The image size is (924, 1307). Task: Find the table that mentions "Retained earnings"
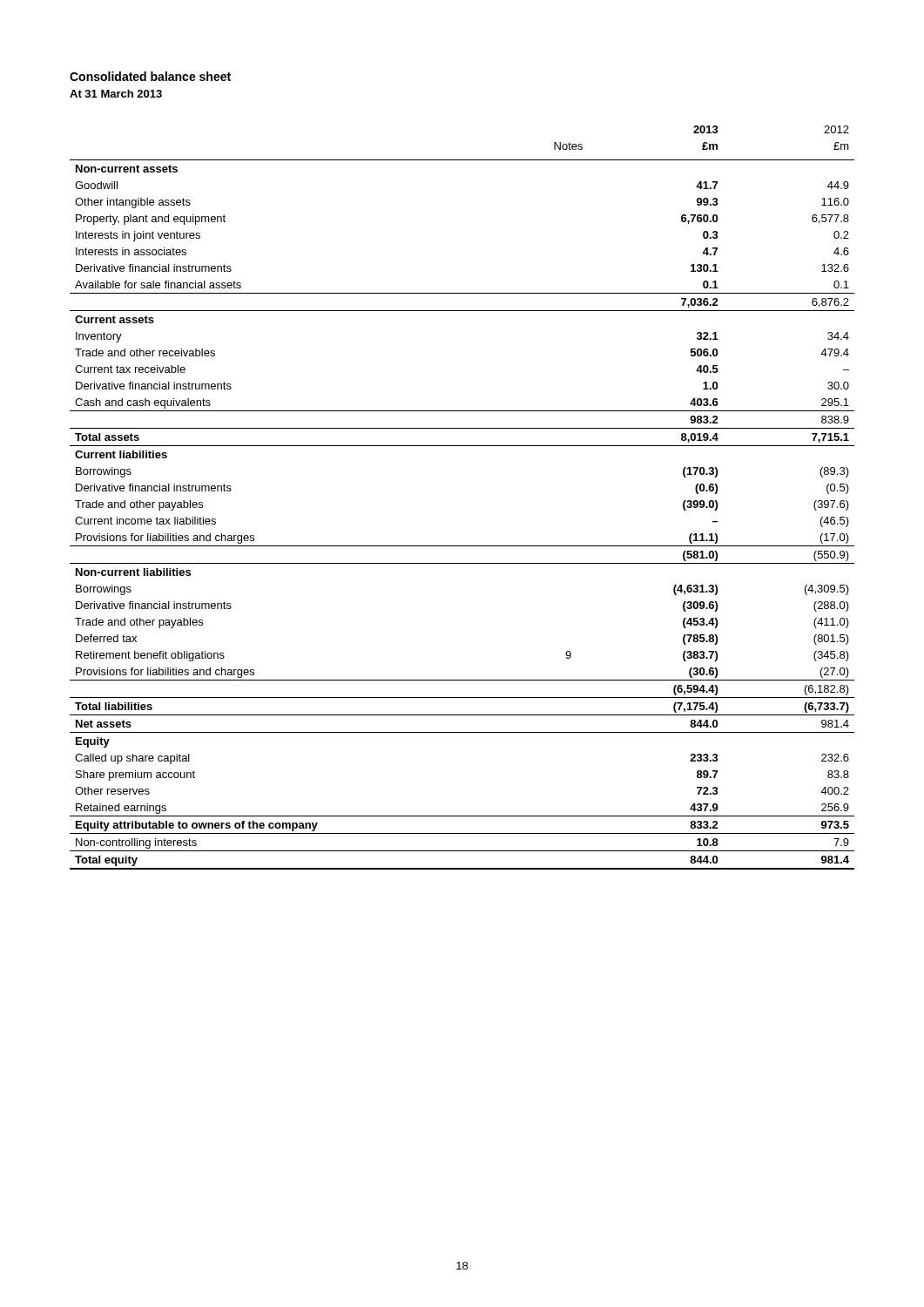coord(462,495)
